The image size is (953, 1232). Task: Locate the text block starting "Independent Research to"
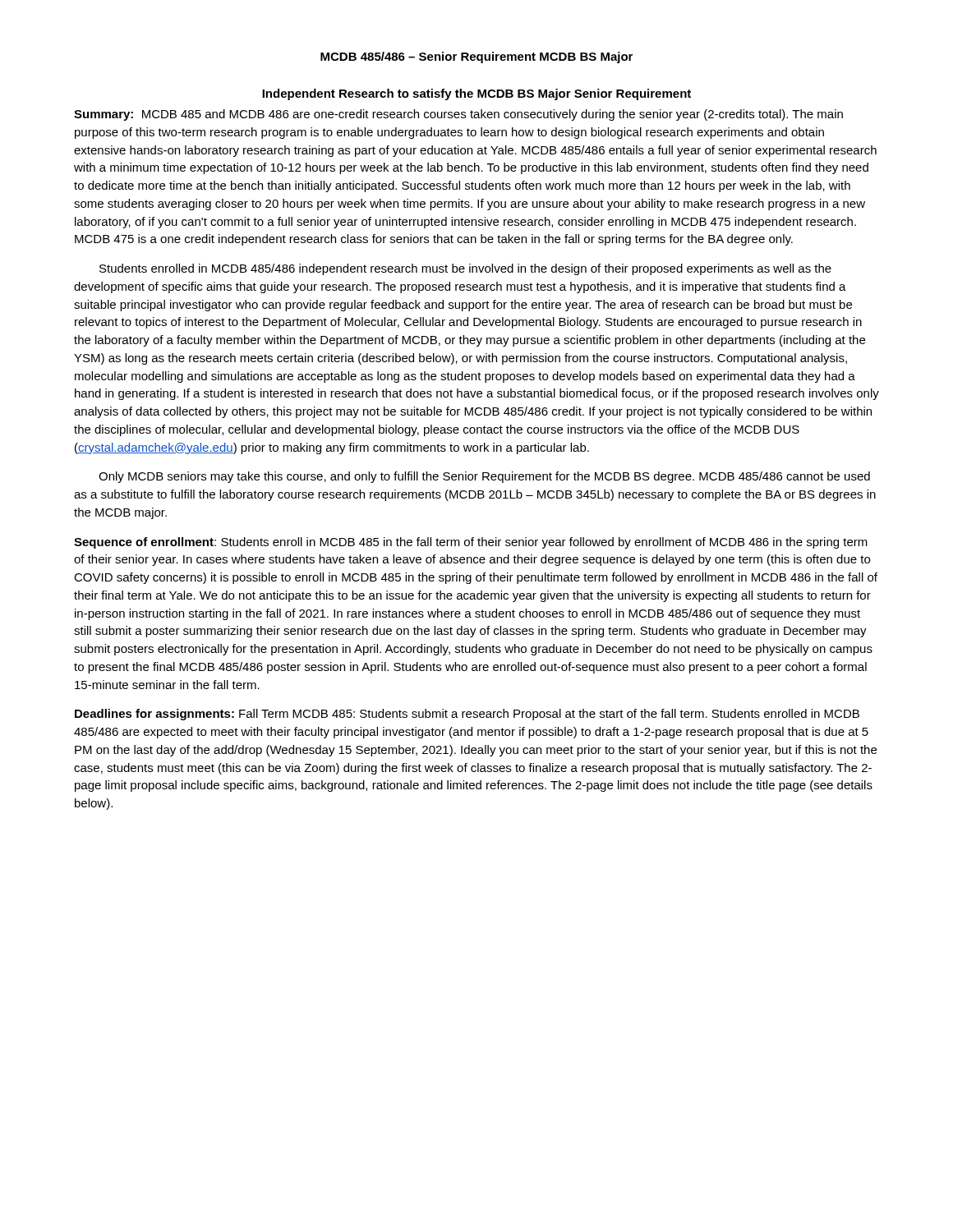(x=476, y=93)
